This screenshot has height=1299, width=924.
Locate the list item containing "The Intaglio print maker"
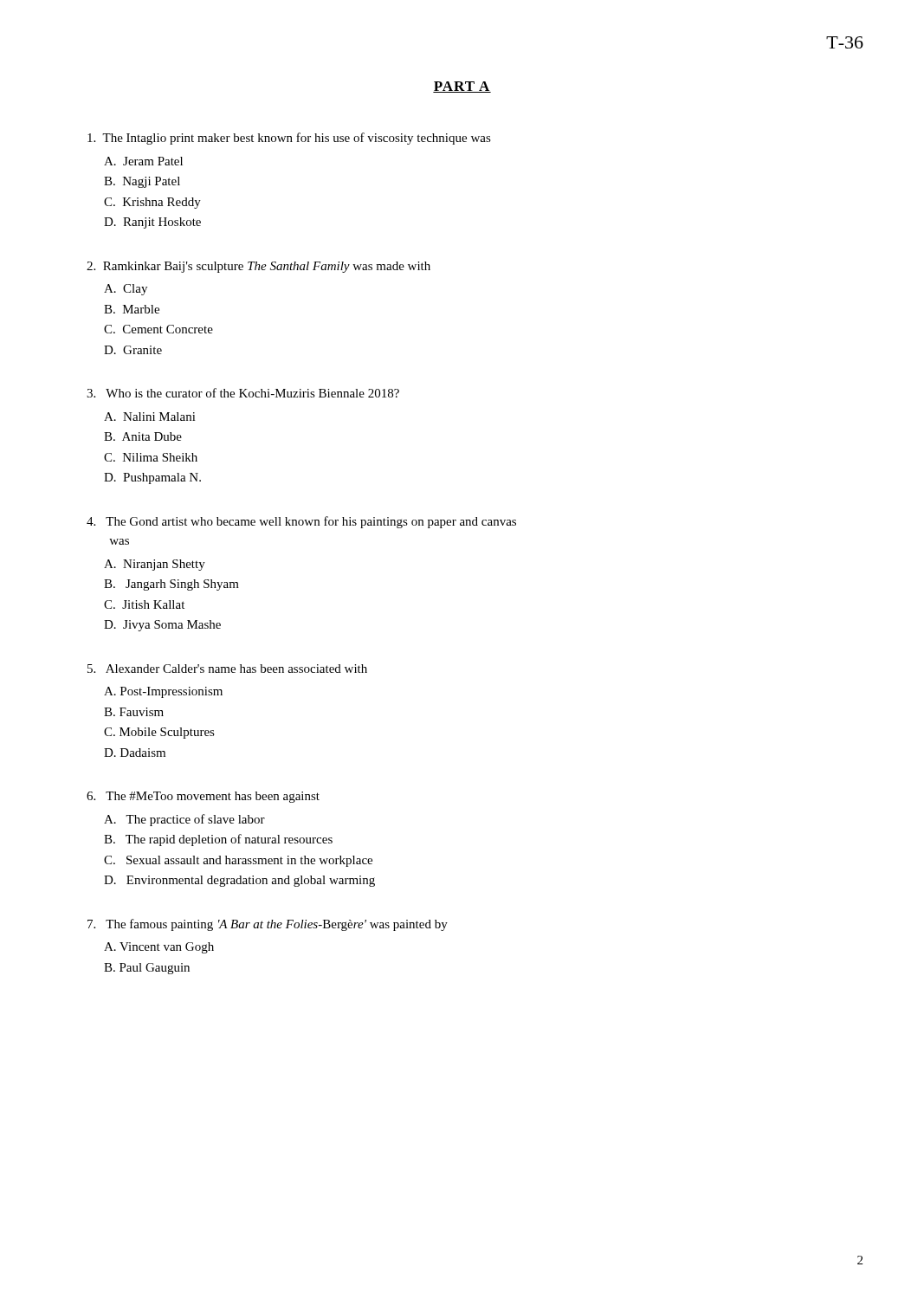click(289, 139)
